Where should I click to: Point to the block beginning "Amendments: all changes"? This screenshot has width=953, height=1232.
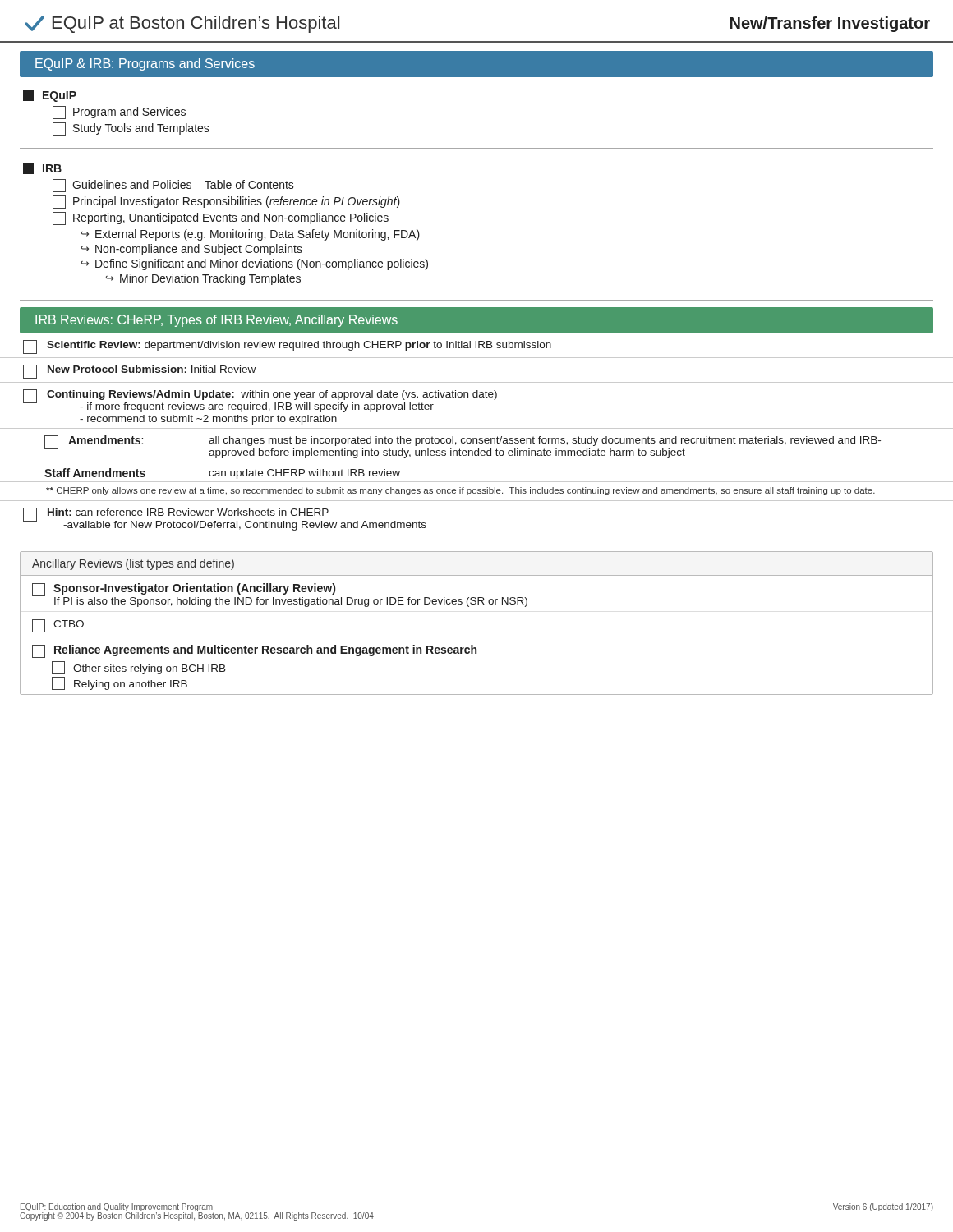coord(476,446)
